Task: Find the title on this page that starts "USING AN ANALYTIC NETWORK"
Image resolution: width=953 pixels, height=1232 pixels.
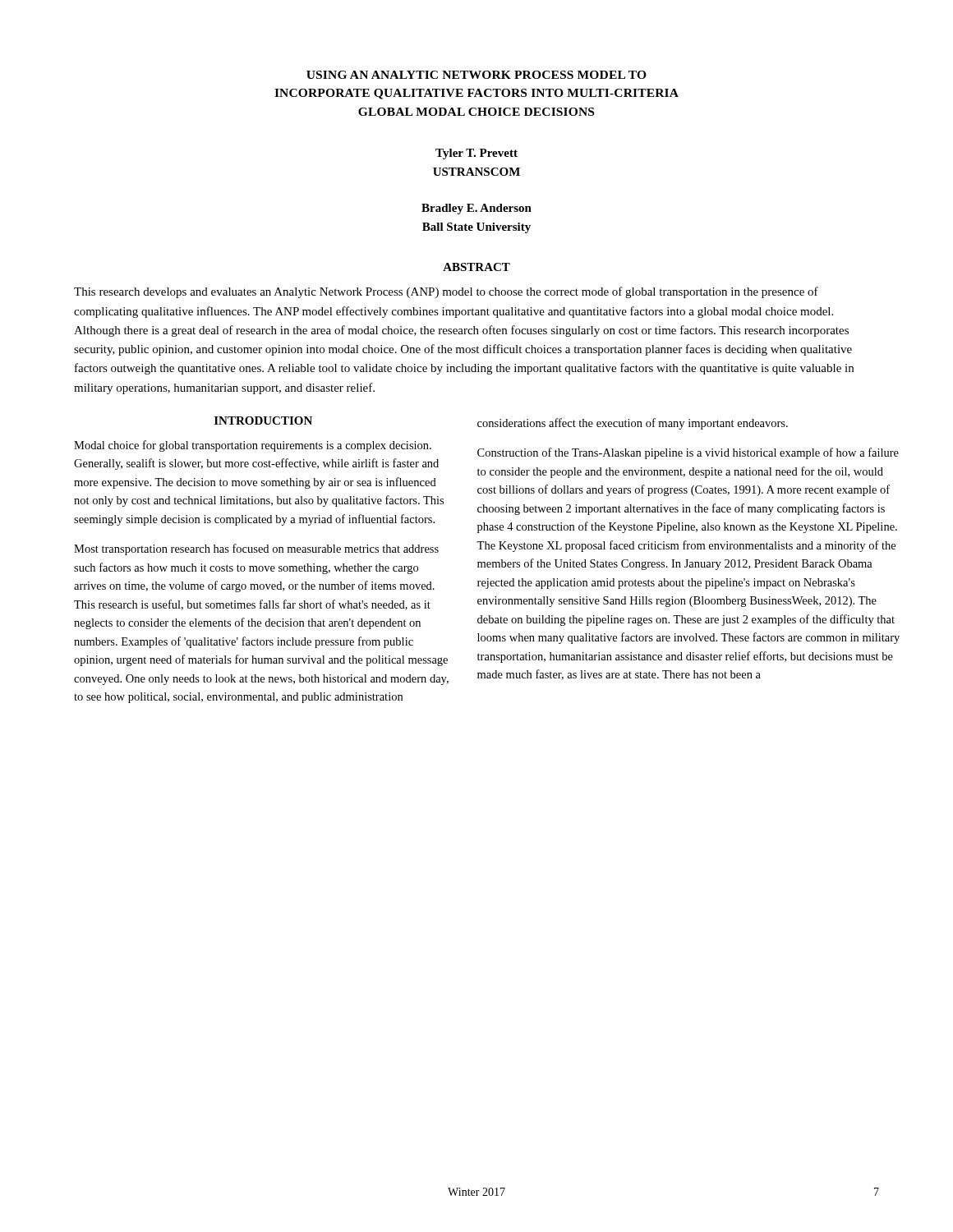Action: [476, 93]
